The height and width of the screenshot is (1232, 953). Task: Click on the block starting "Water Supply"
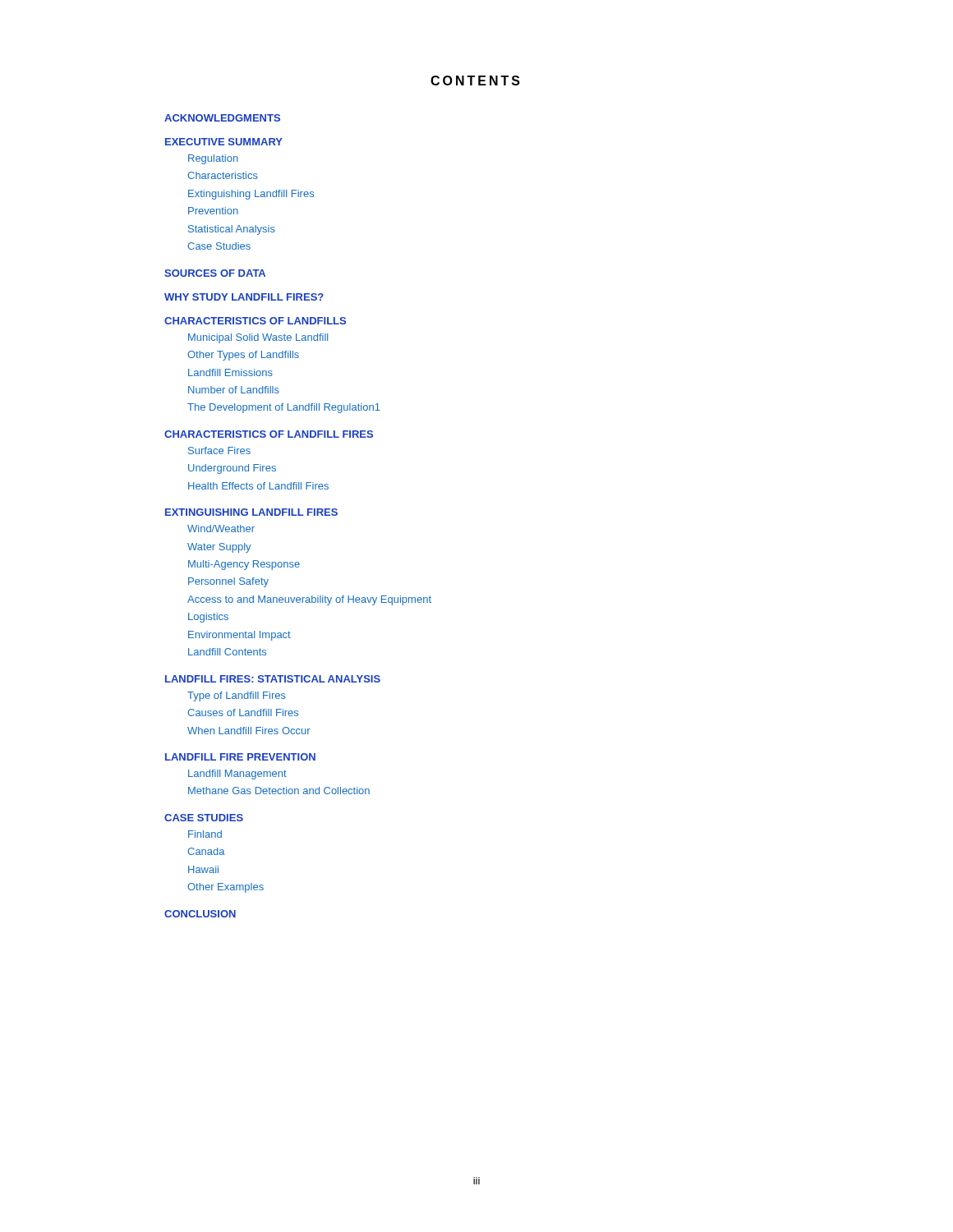pos(219,548)
